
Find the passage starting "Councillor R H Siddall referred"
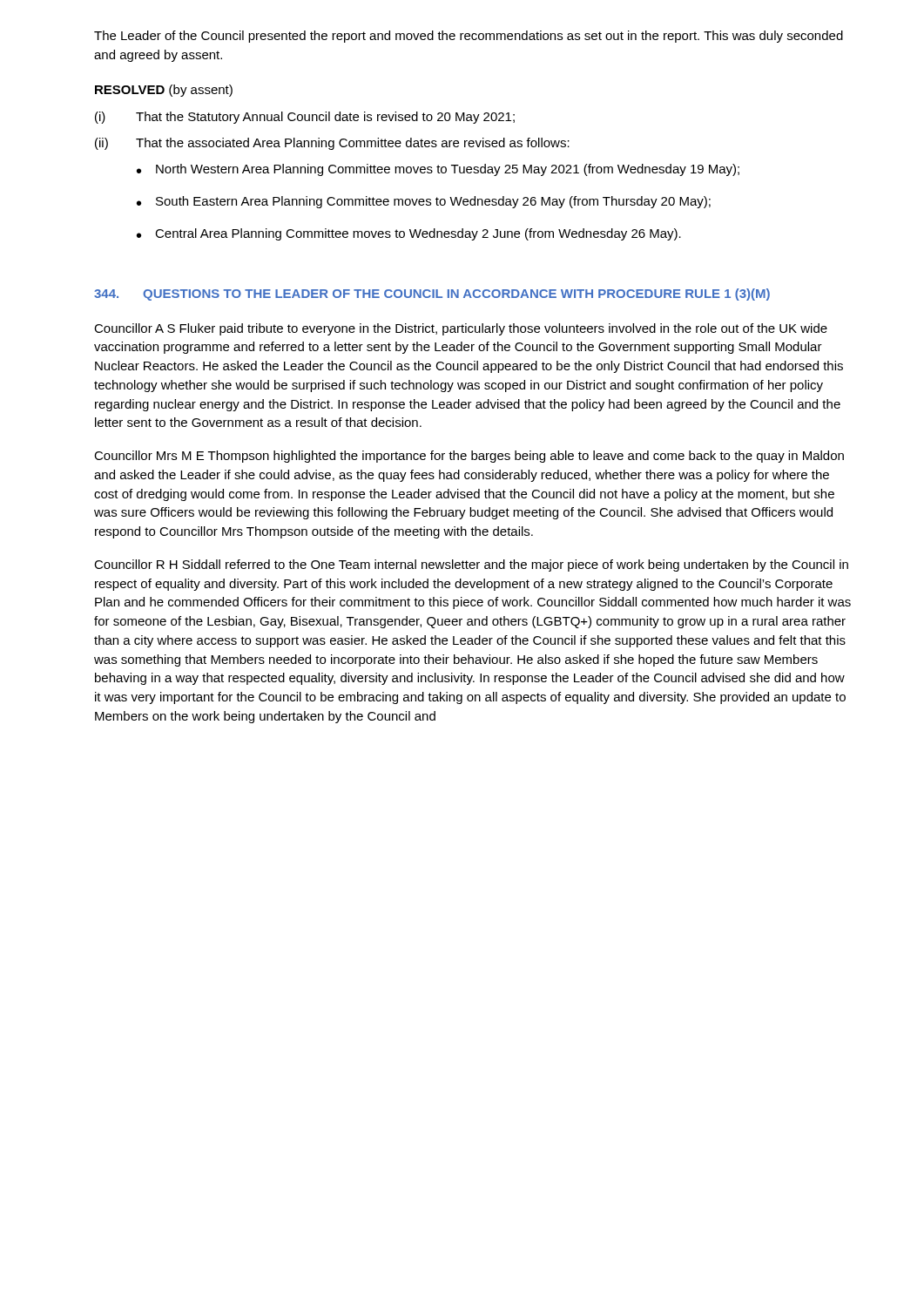pos(473,640)
